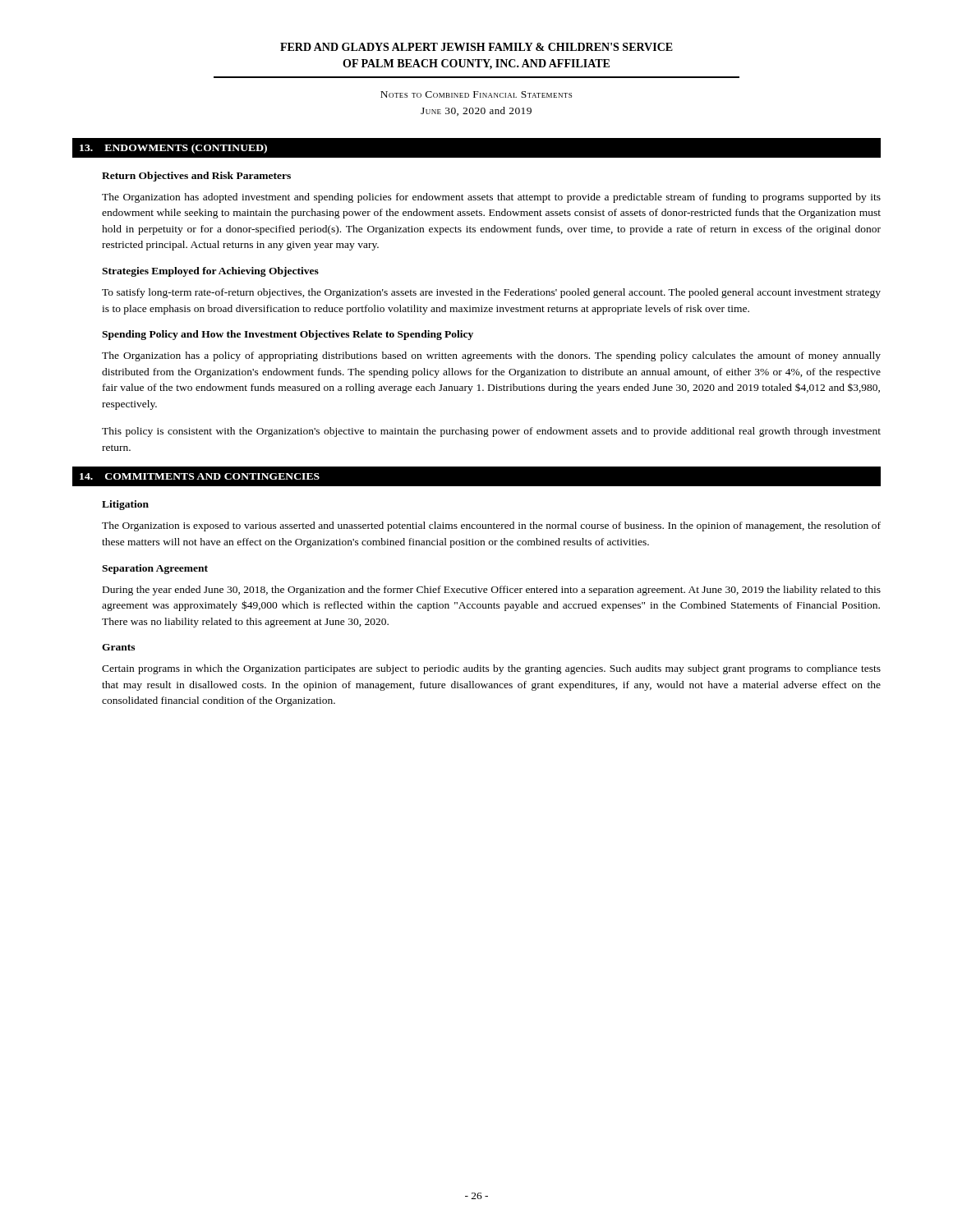Viewport: 953px width, 1232px height.
Task: Click on the element starting "14. COMMITMENTS AND CONTINGENCIES"
Action: click(x=476, y=477)
